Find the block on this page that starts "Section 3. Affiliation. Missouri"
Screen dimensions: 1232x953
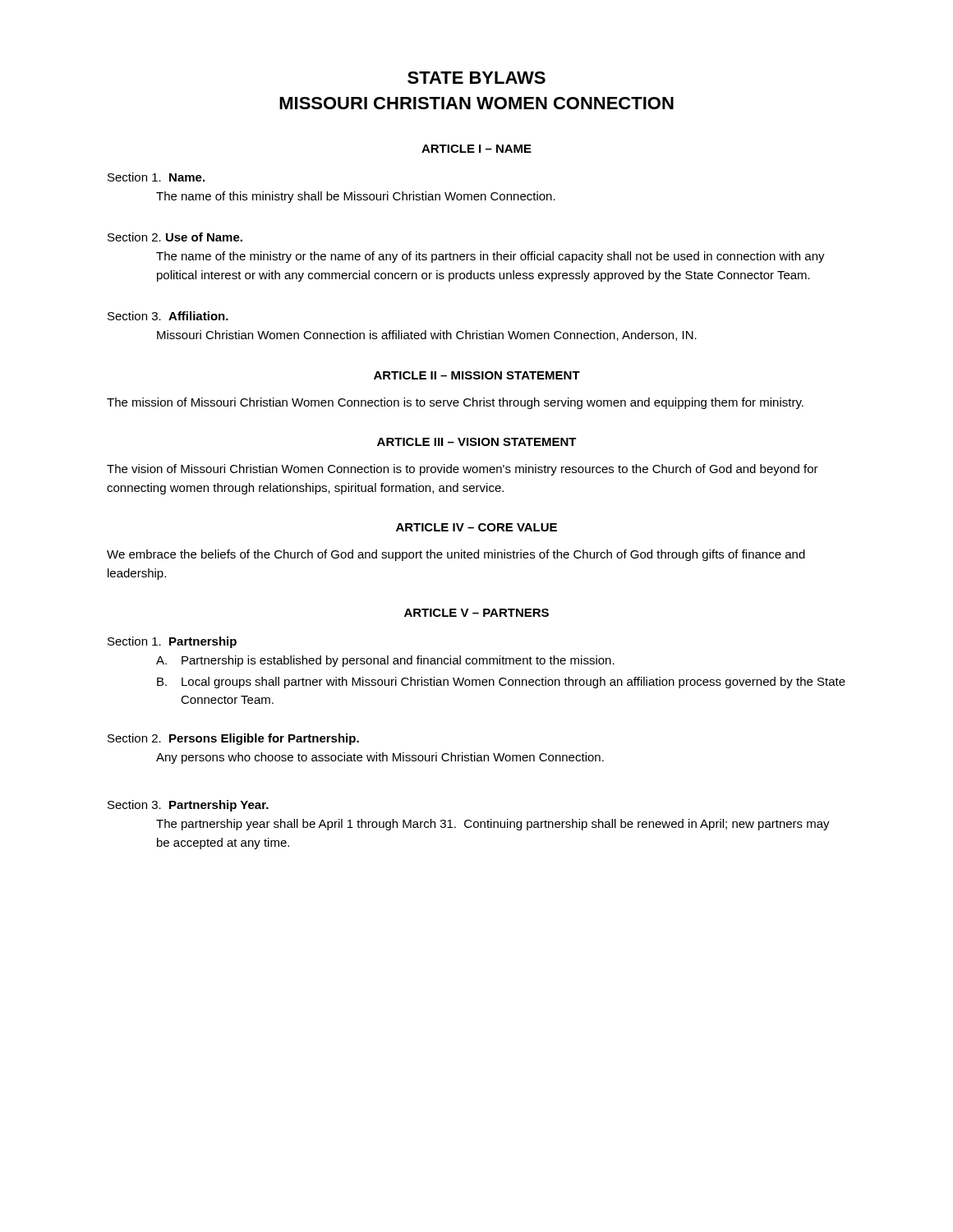tap(476, 327)
